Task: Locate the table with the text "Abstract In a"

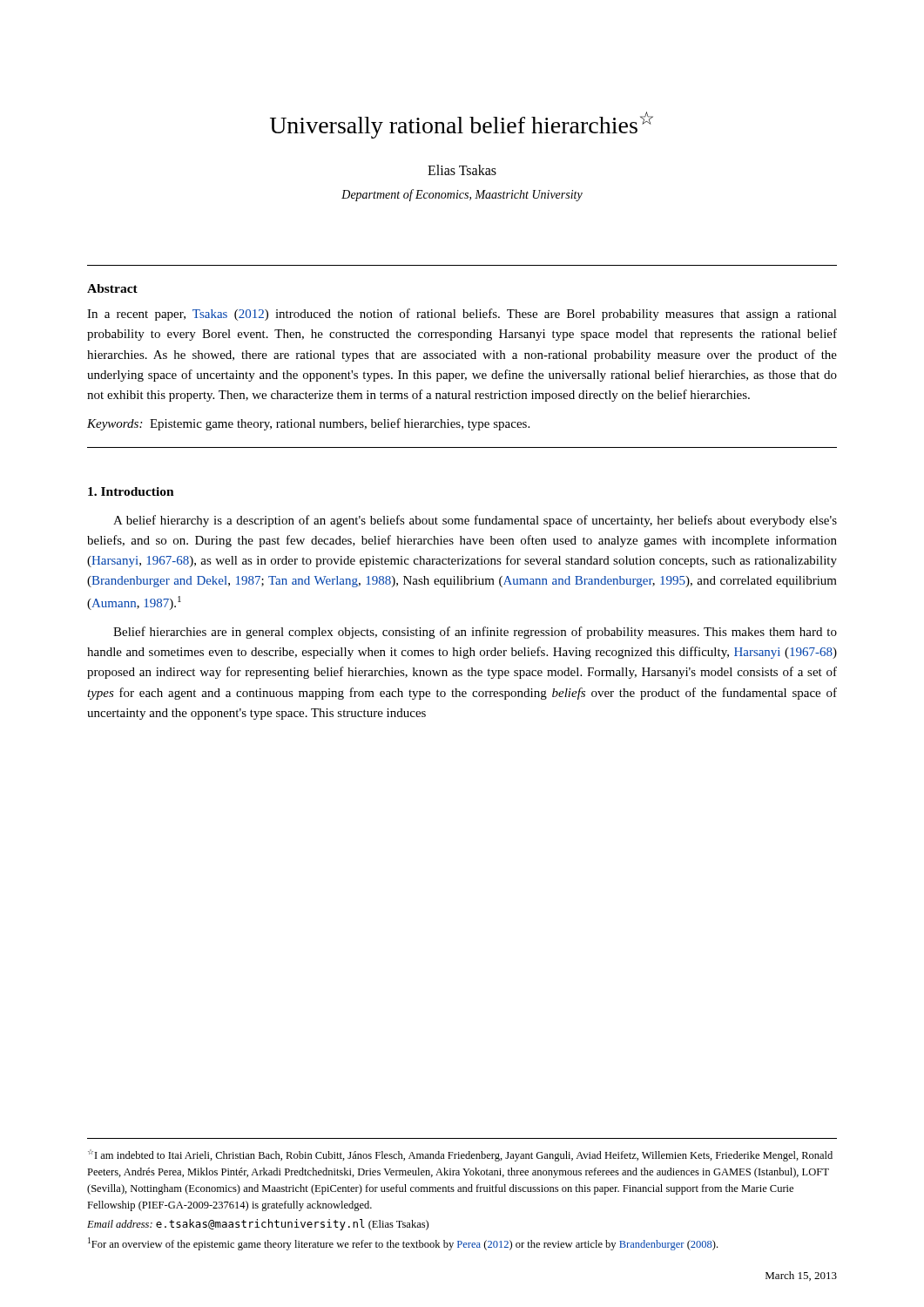Action: (462, 356)
